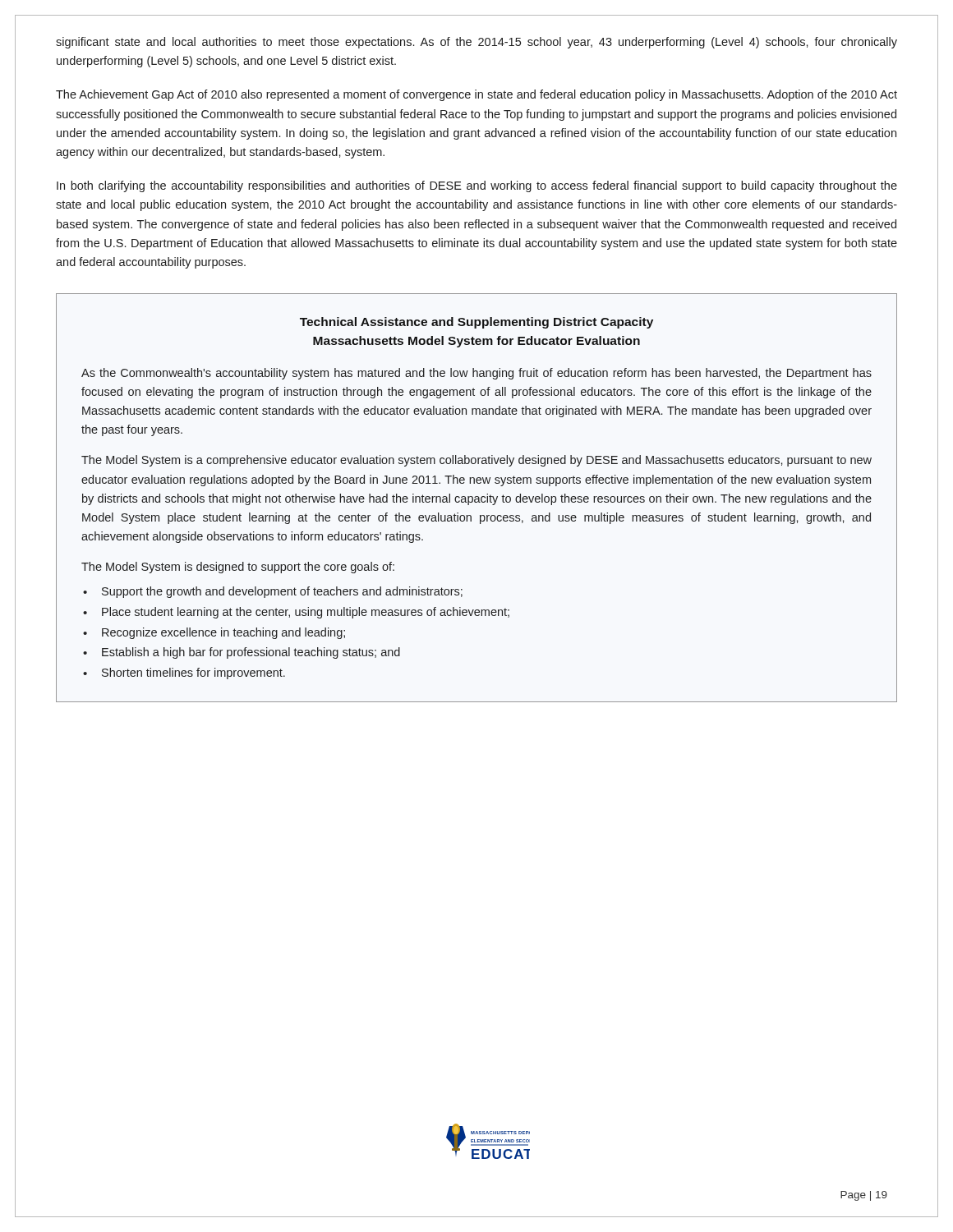Locate the block of text that opens with "The Model System is designed to support"
This screenshot has height=1232, width=953.
238,567
